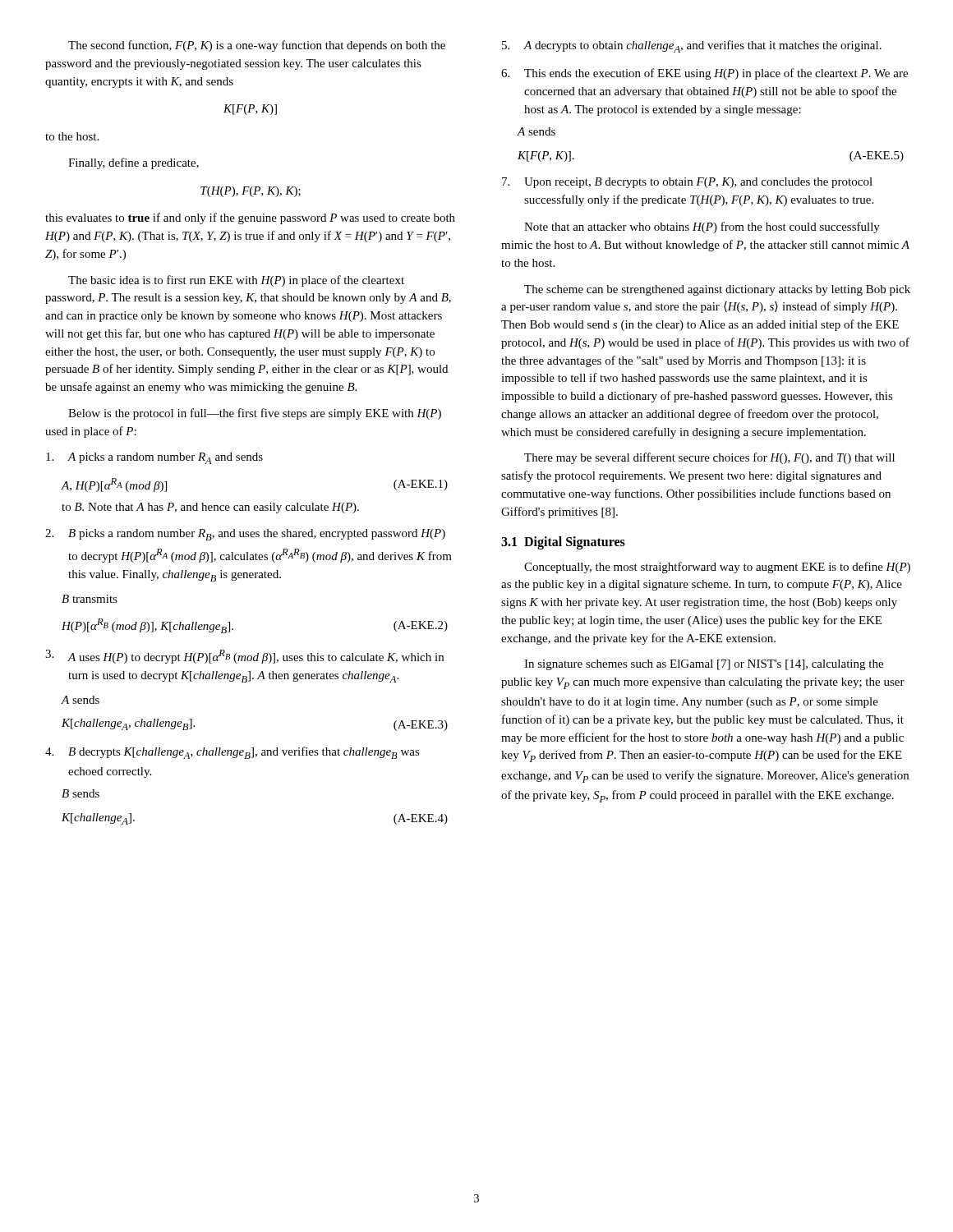Select the text block that says "The scheme can be strengthened against dictionary attacks"
Viewport: 953px width, 1232px height.
pyautogui.click(x=706, y=360)
